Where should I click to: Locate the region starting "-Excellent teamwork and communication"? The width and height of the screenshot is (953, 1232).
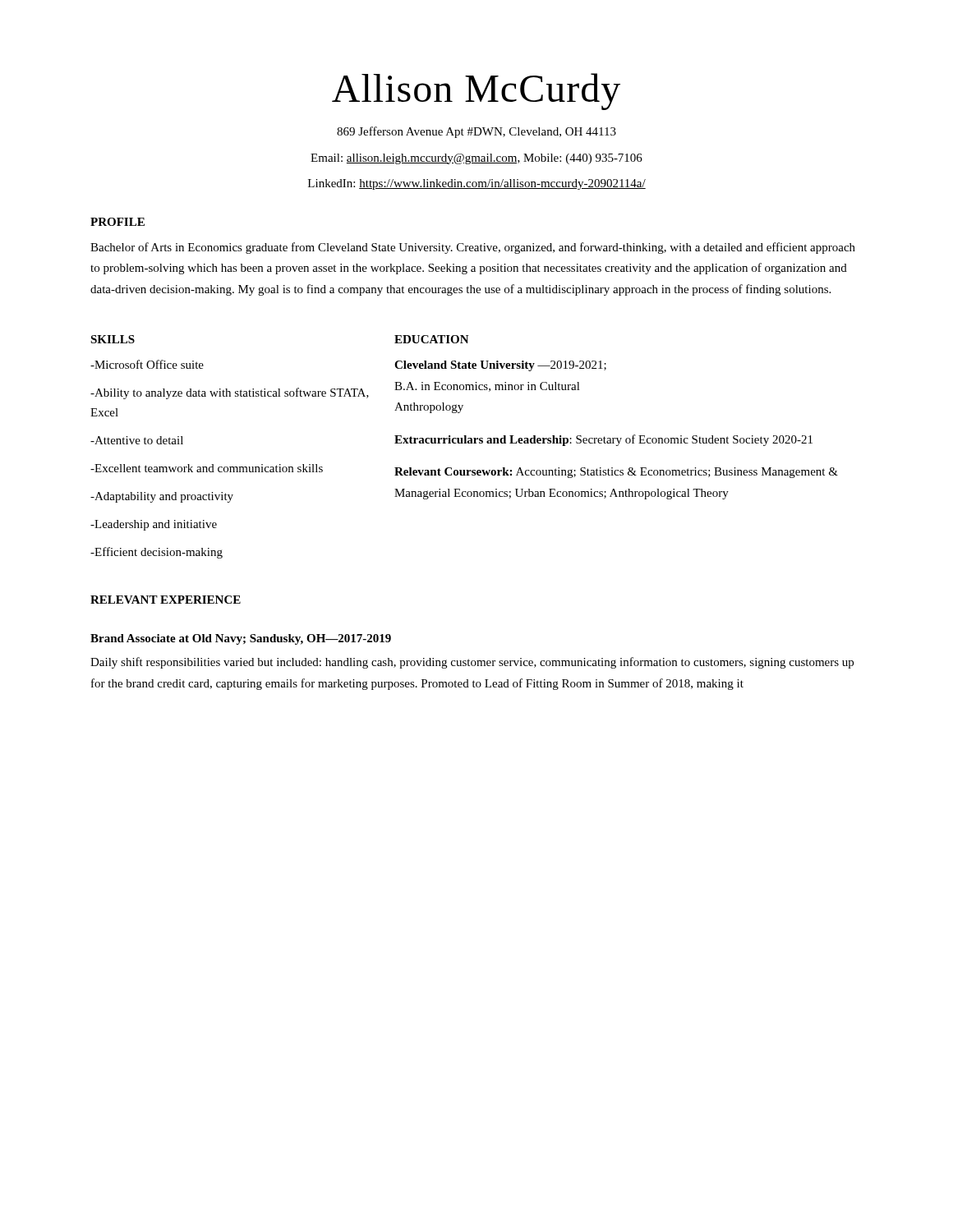point(207,468)
